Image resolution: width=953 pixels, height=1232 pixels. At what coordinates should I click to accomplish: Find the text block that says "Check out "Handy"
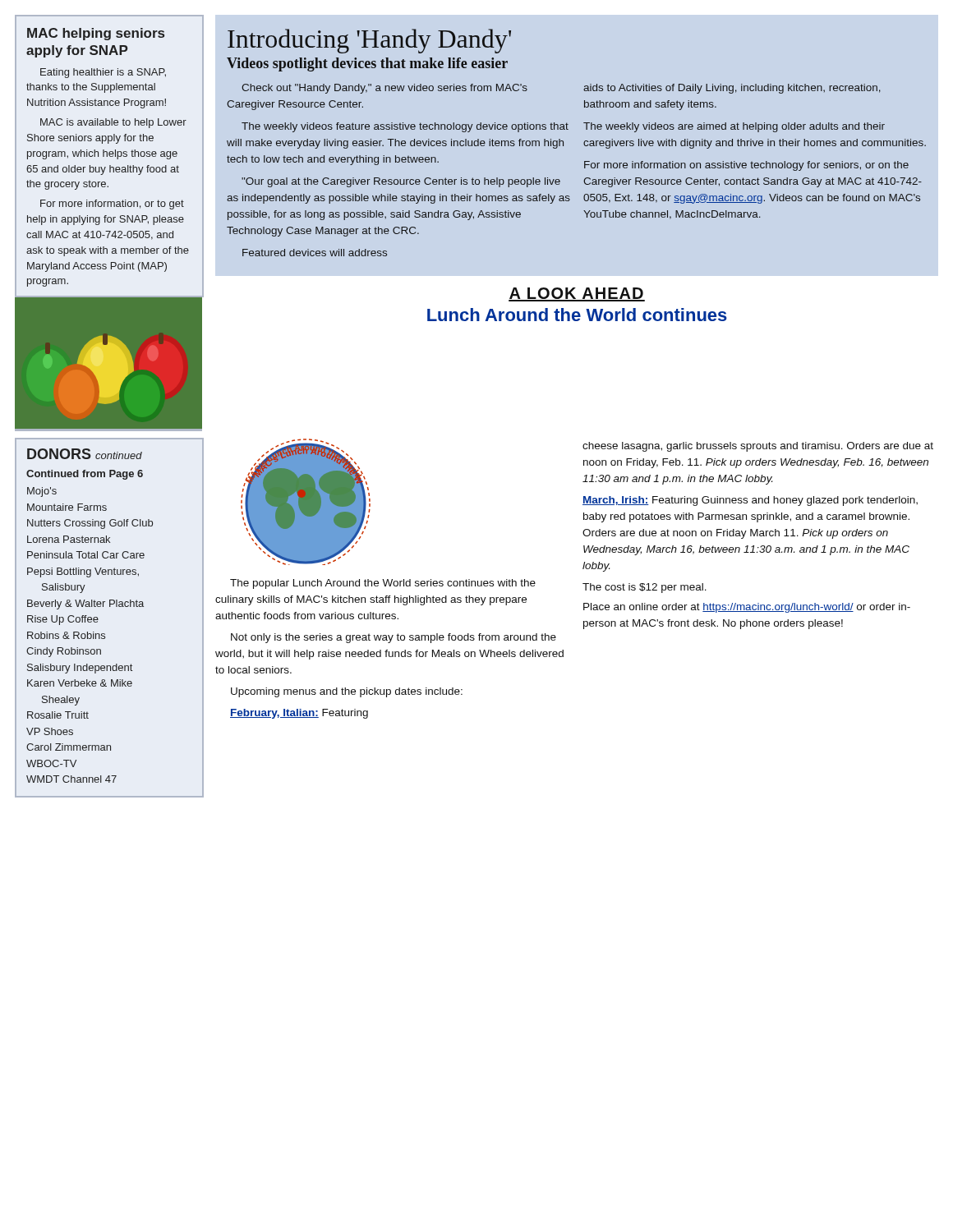tap(398, 170)
